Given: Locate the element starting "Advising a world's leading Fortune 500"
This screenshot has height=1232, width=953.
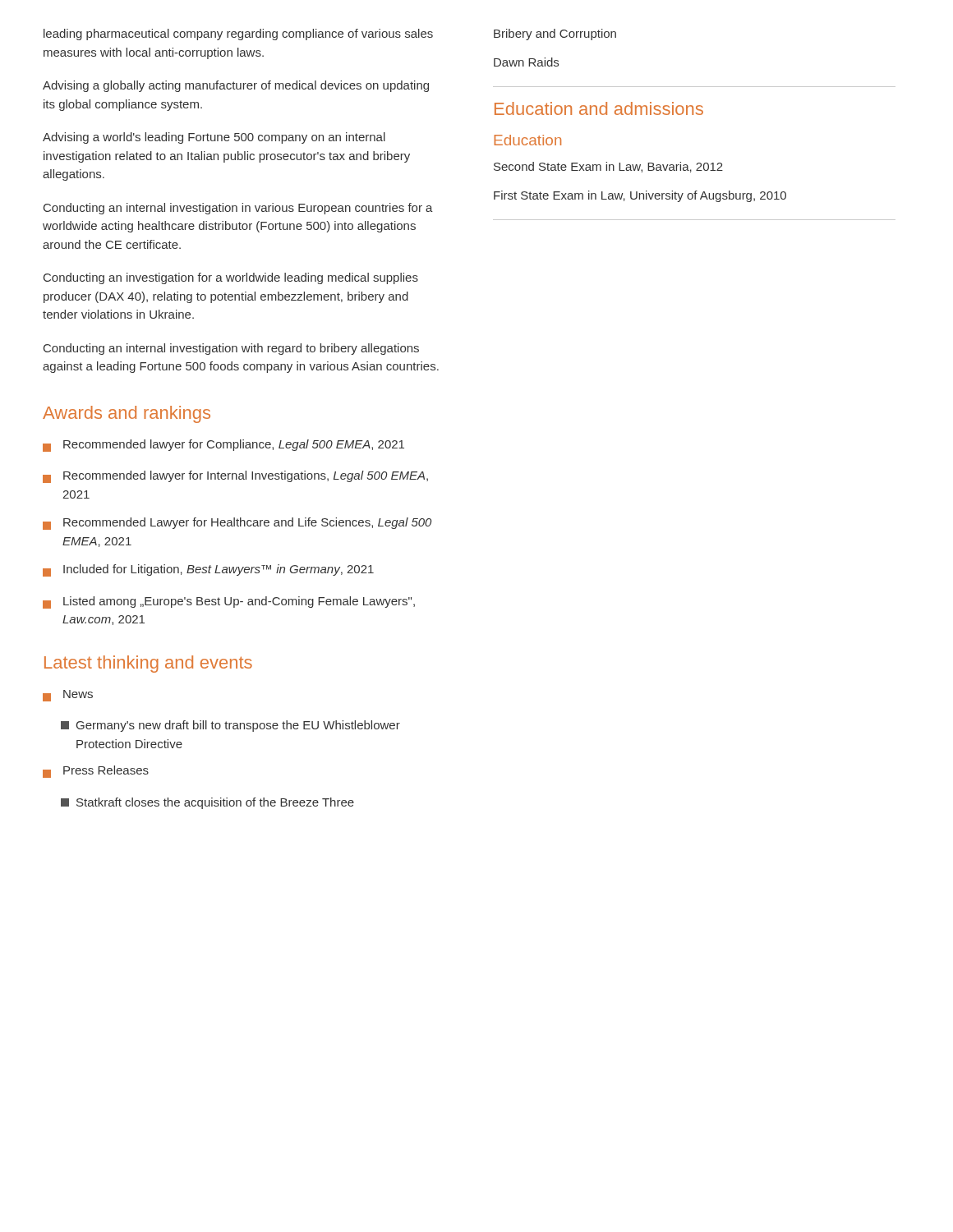Looking at the screenshot, I should click(226, 155).
